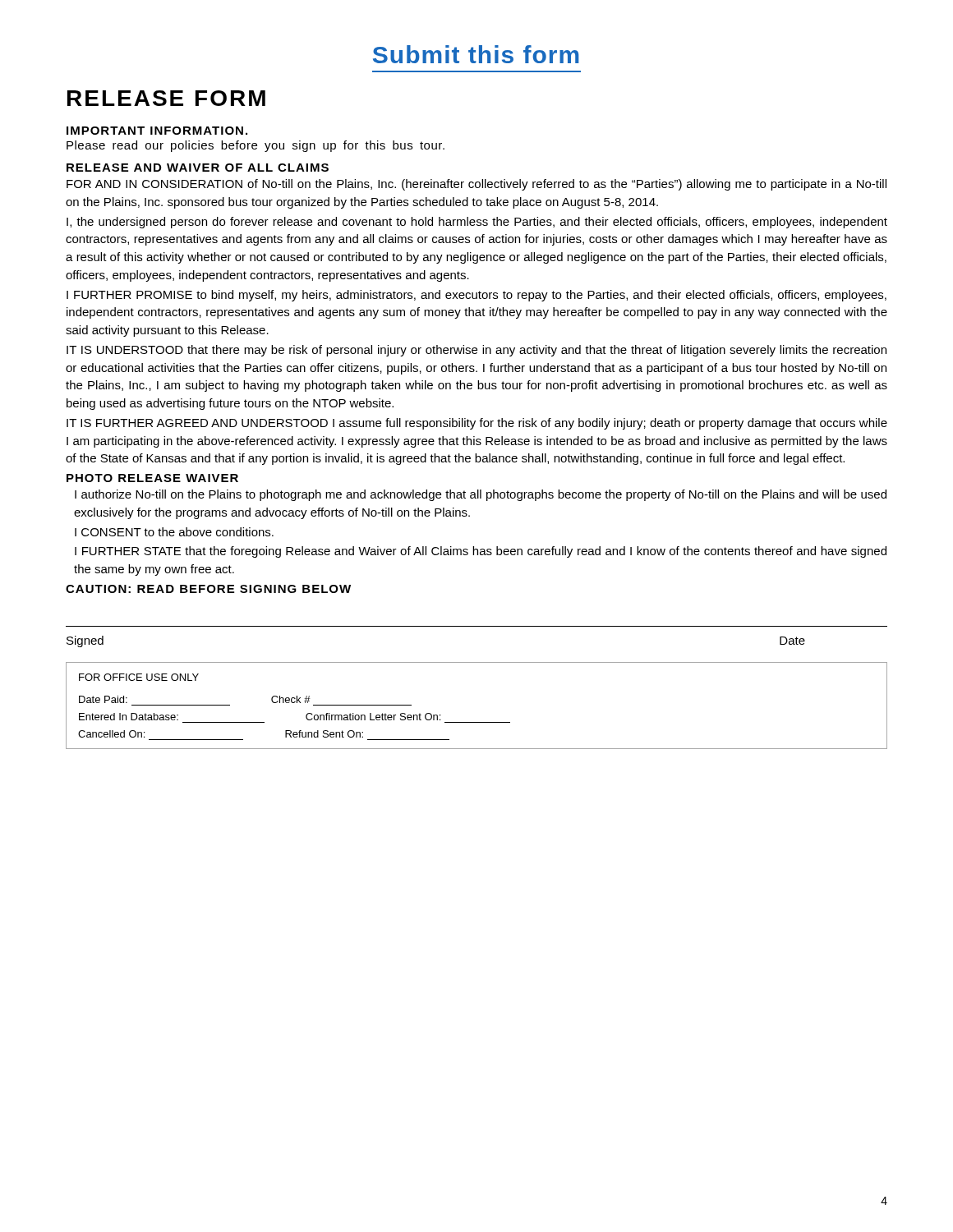Locate the text "Submit this form"
This screenshot has width=953, height=1232.
[476, 57]
